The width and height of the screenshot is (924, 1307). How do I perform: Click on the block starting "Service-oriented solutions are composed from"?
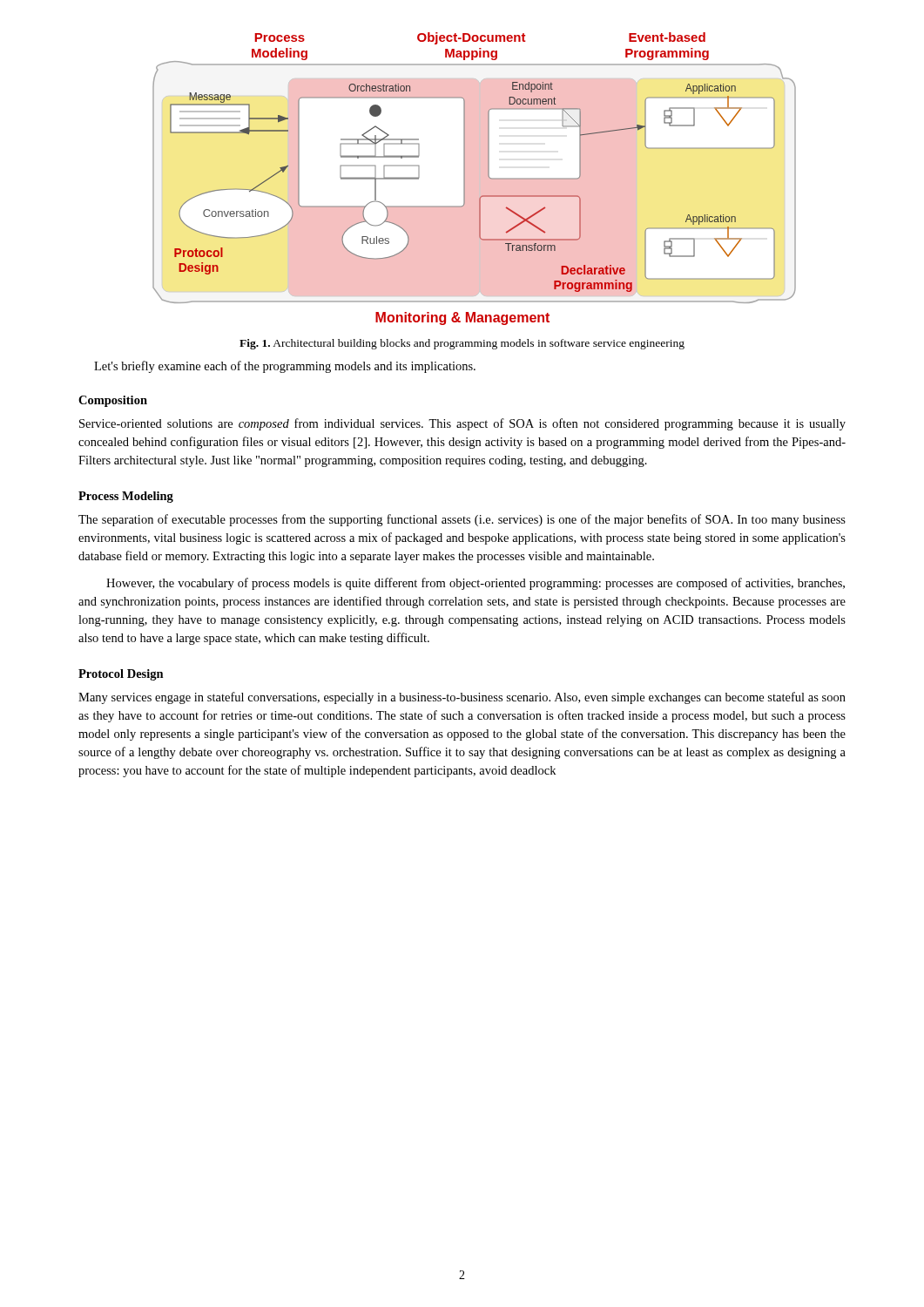tap(462, 442)
